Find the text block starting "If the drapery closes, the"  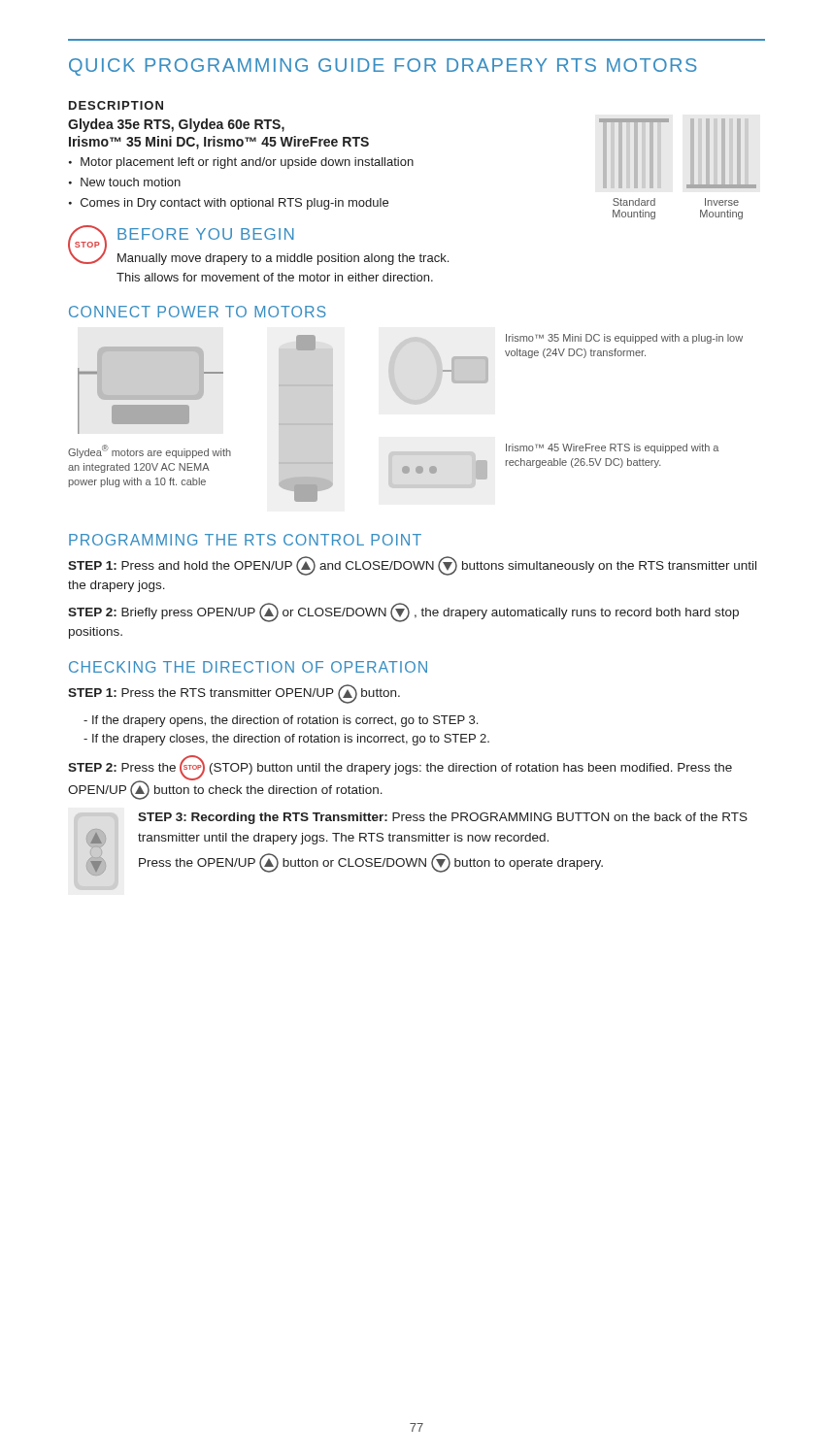pos(287,738)
